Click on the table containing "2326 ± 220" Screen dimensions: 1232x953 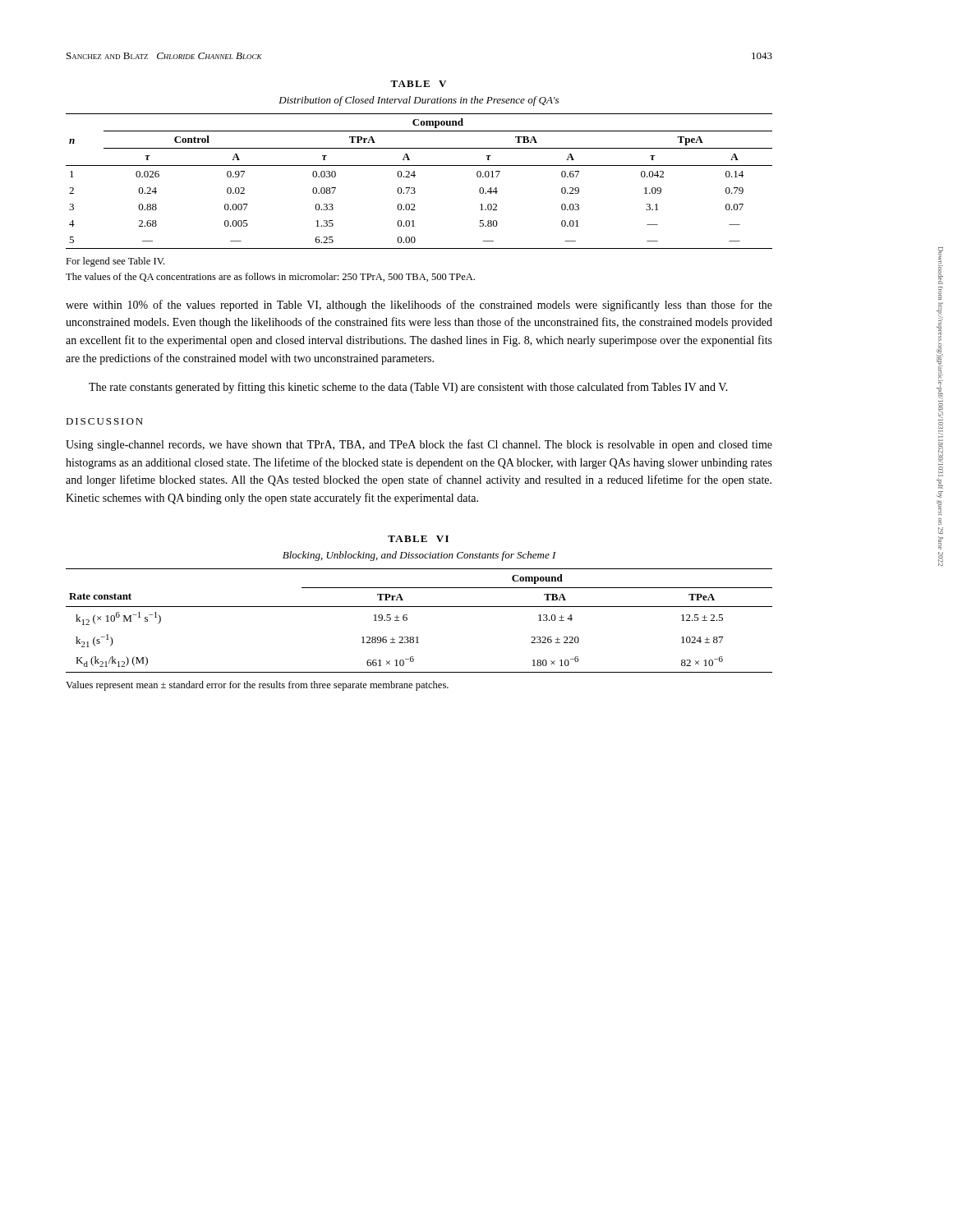pyautogui.click(x=419, y=620)
